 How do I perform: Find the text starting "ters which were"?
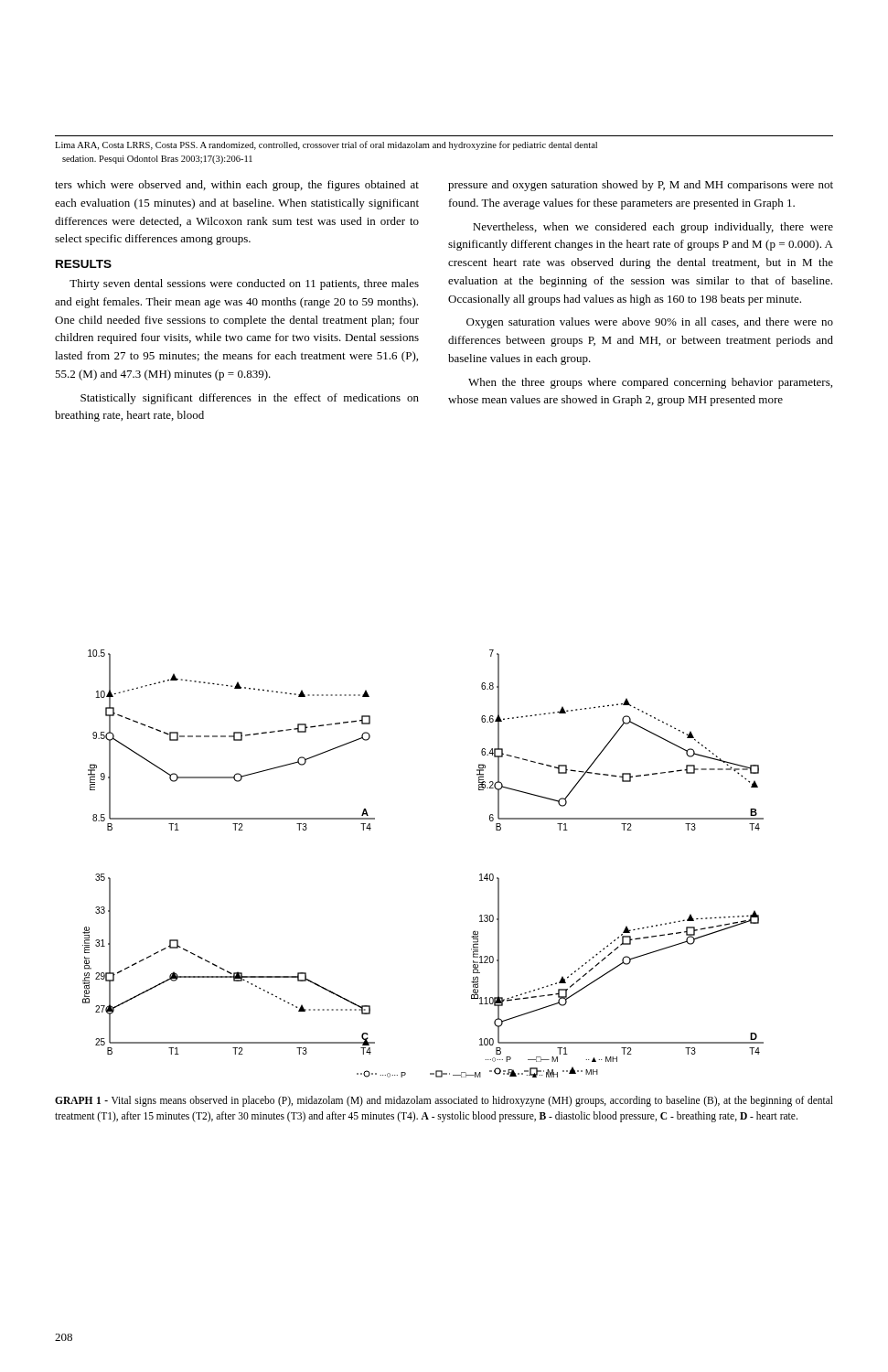237,211
